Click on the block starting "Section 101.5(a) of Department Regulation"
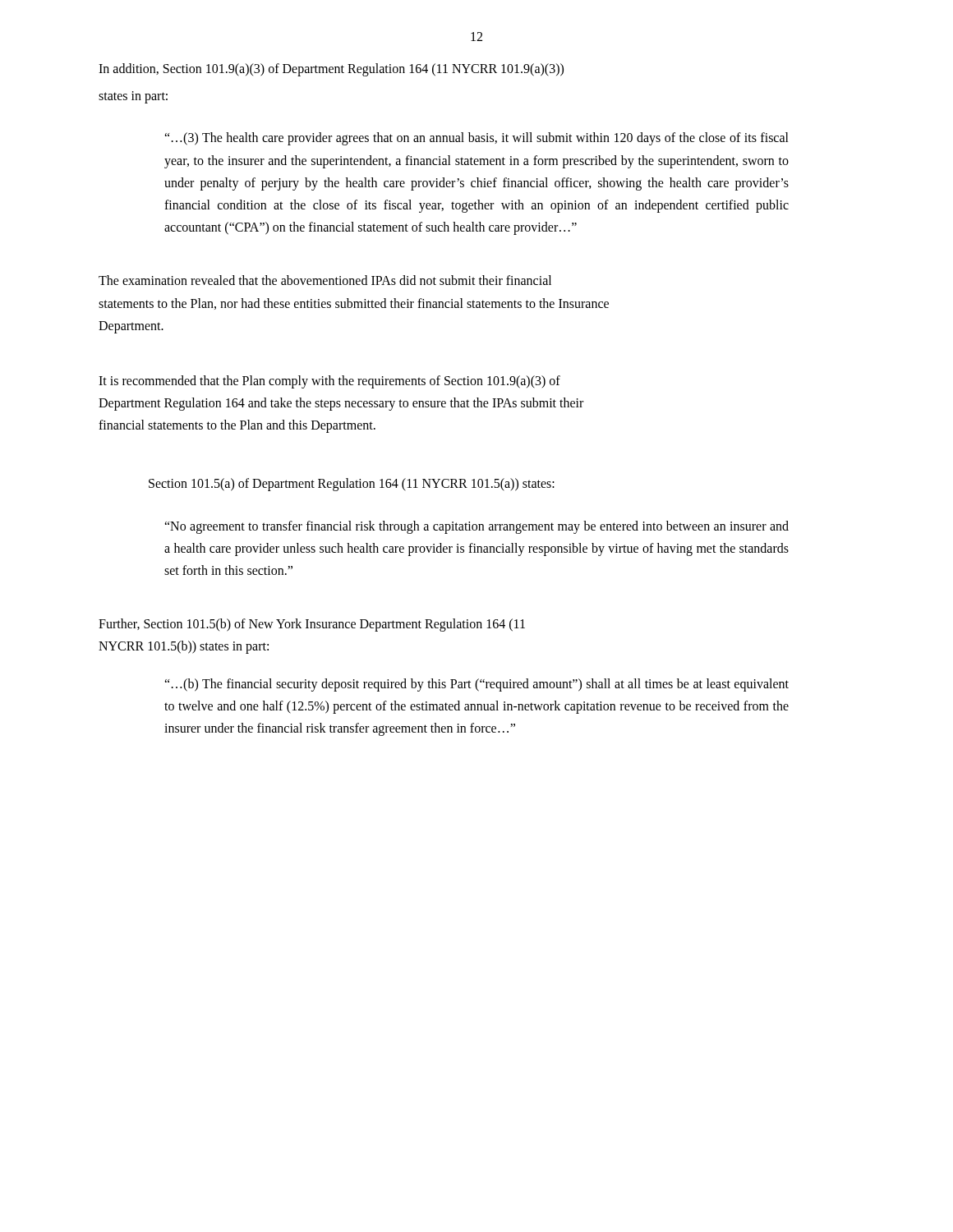This screenshot has width=953, height=1232. tap(352, 484)
